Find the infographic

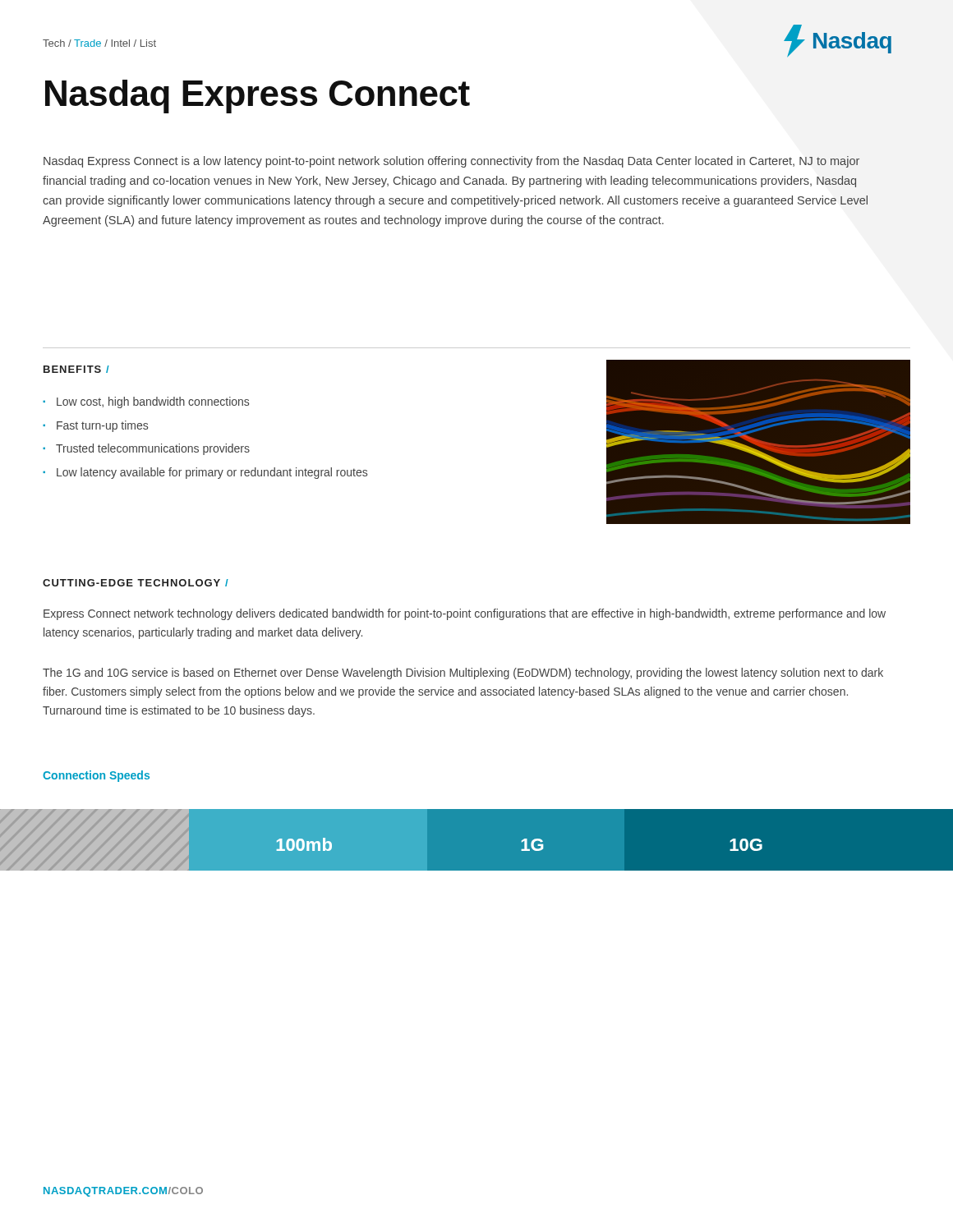[476, 840]
